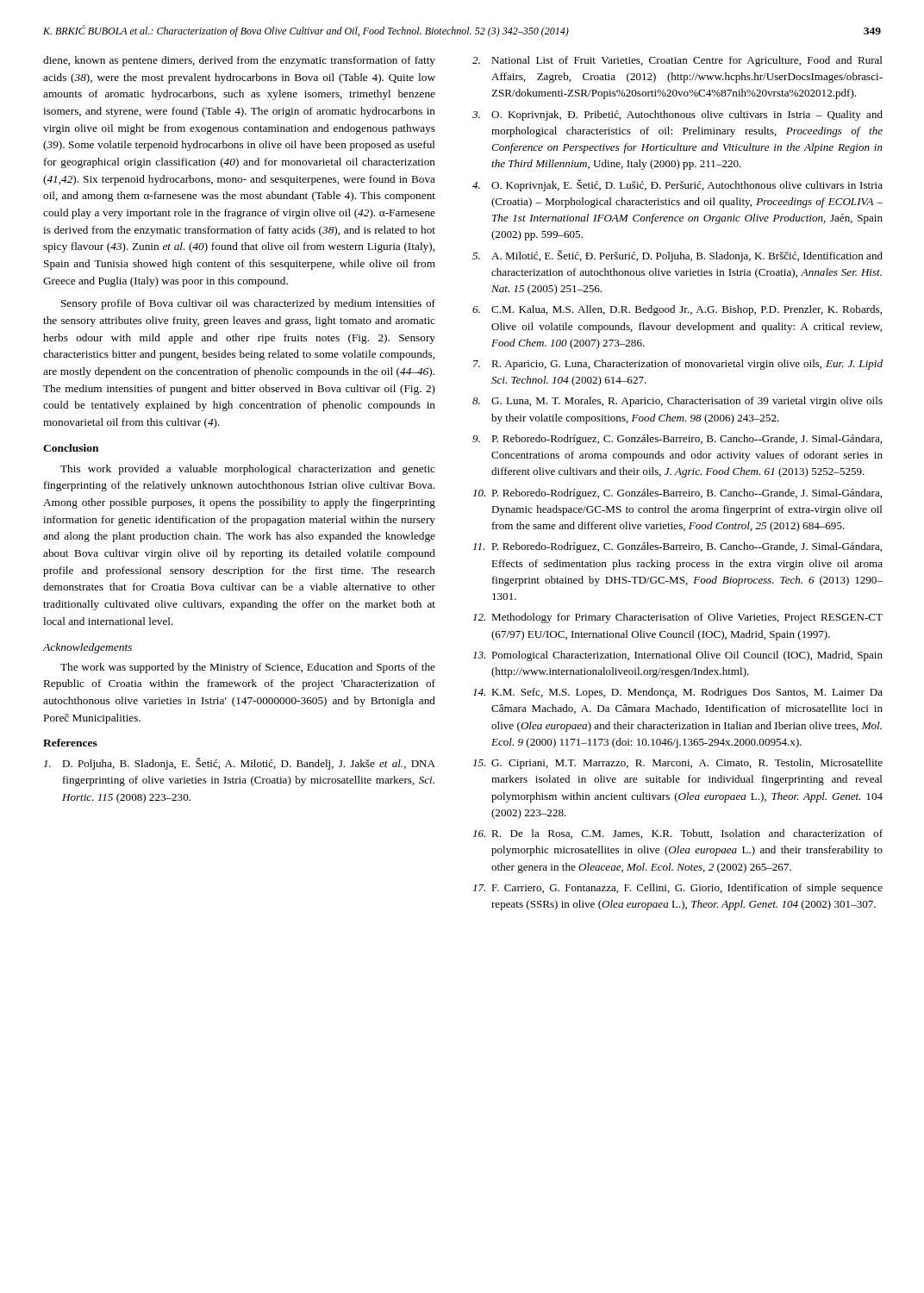
Task: Select the text block starting "9. P. Reboredo-Rodríguez, C. Gonzáles-Barreiro, B."
Action: pyautogui.click(x=677, y=455)
